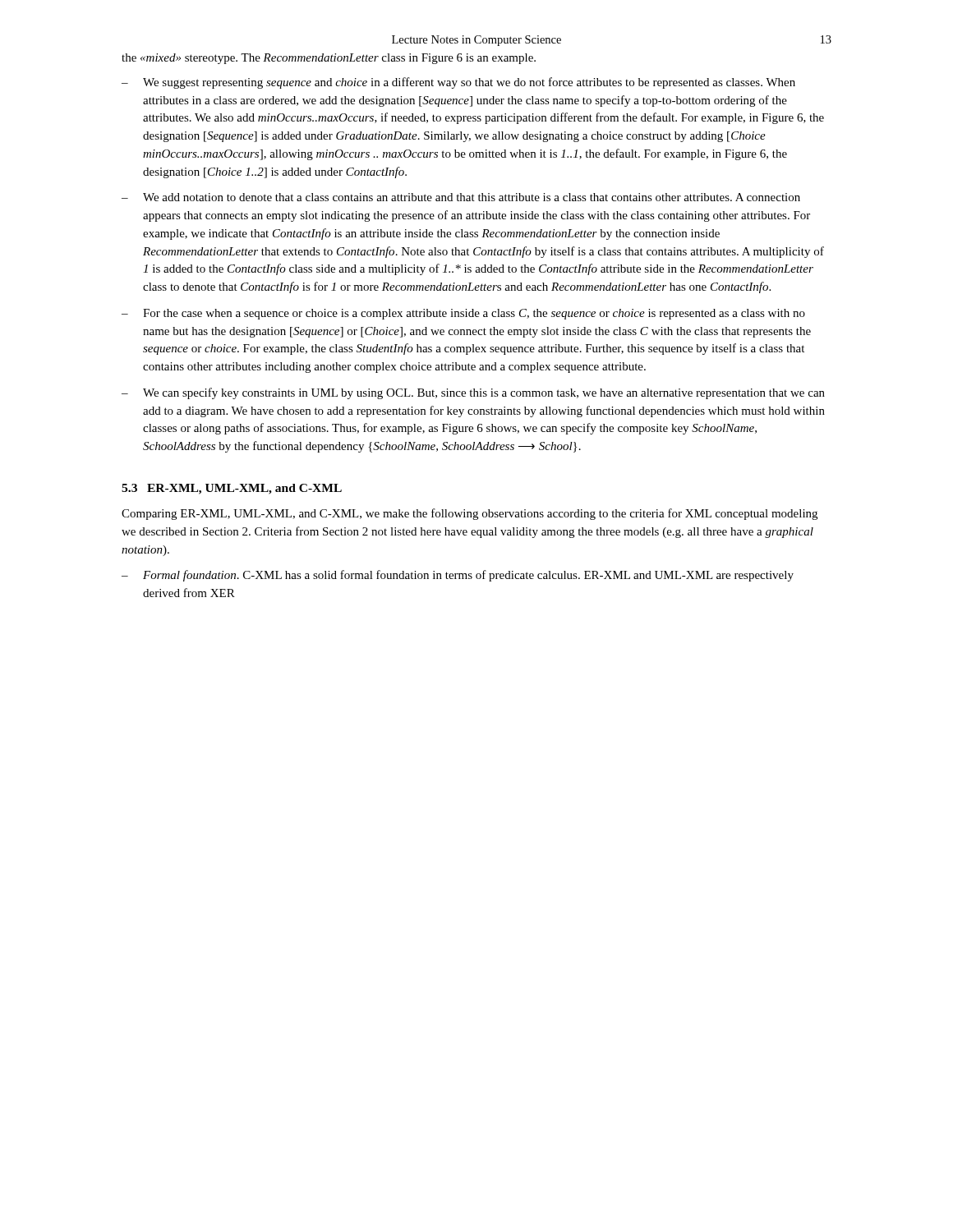Point to the text block starting "– For the case when a sequence"

coord(476,340)
